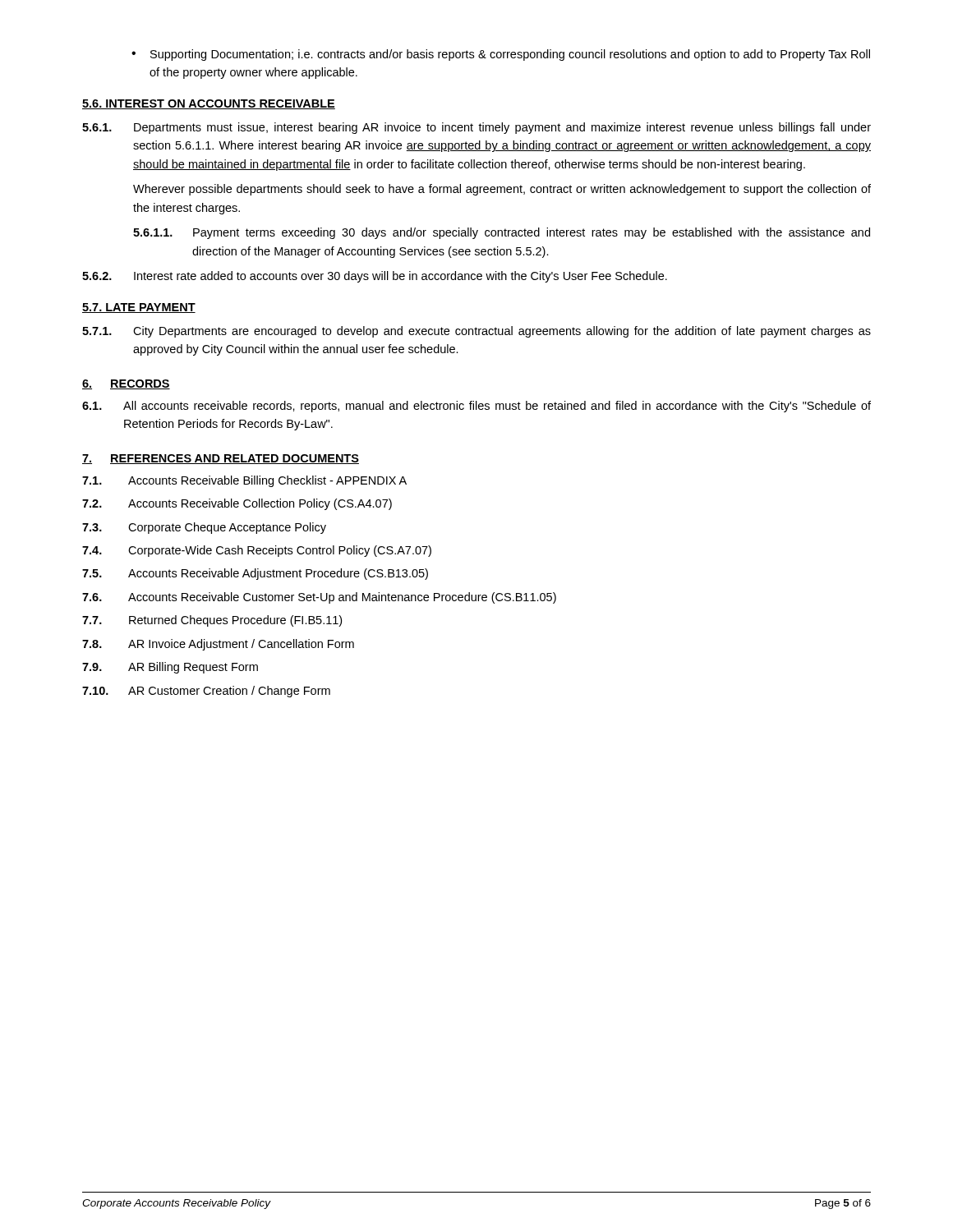Locate the text block starting "7.9. AR Billing Request Form"

[x=170, y=668]
